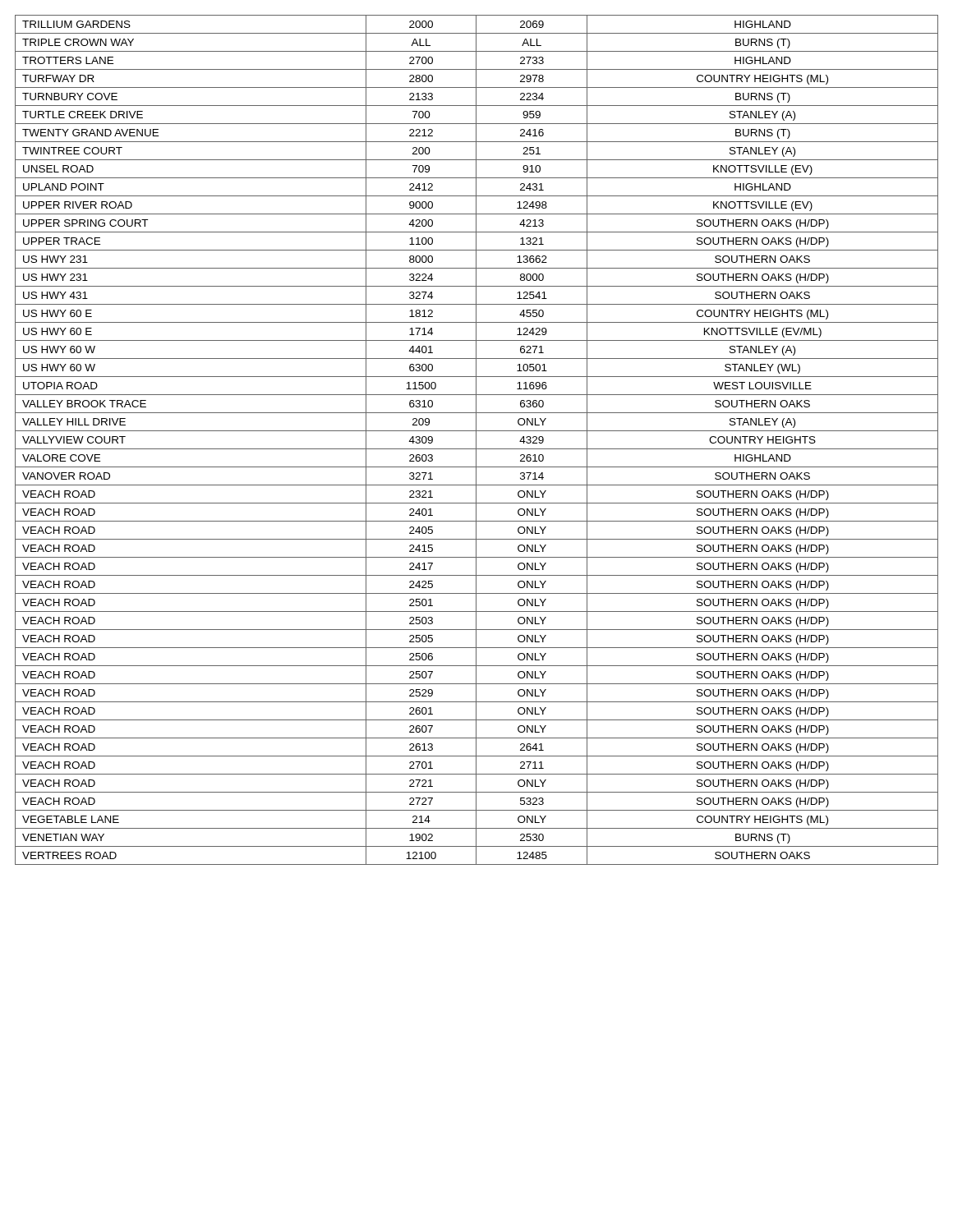
Task: Select the table
Action: [x=476, y=440]
